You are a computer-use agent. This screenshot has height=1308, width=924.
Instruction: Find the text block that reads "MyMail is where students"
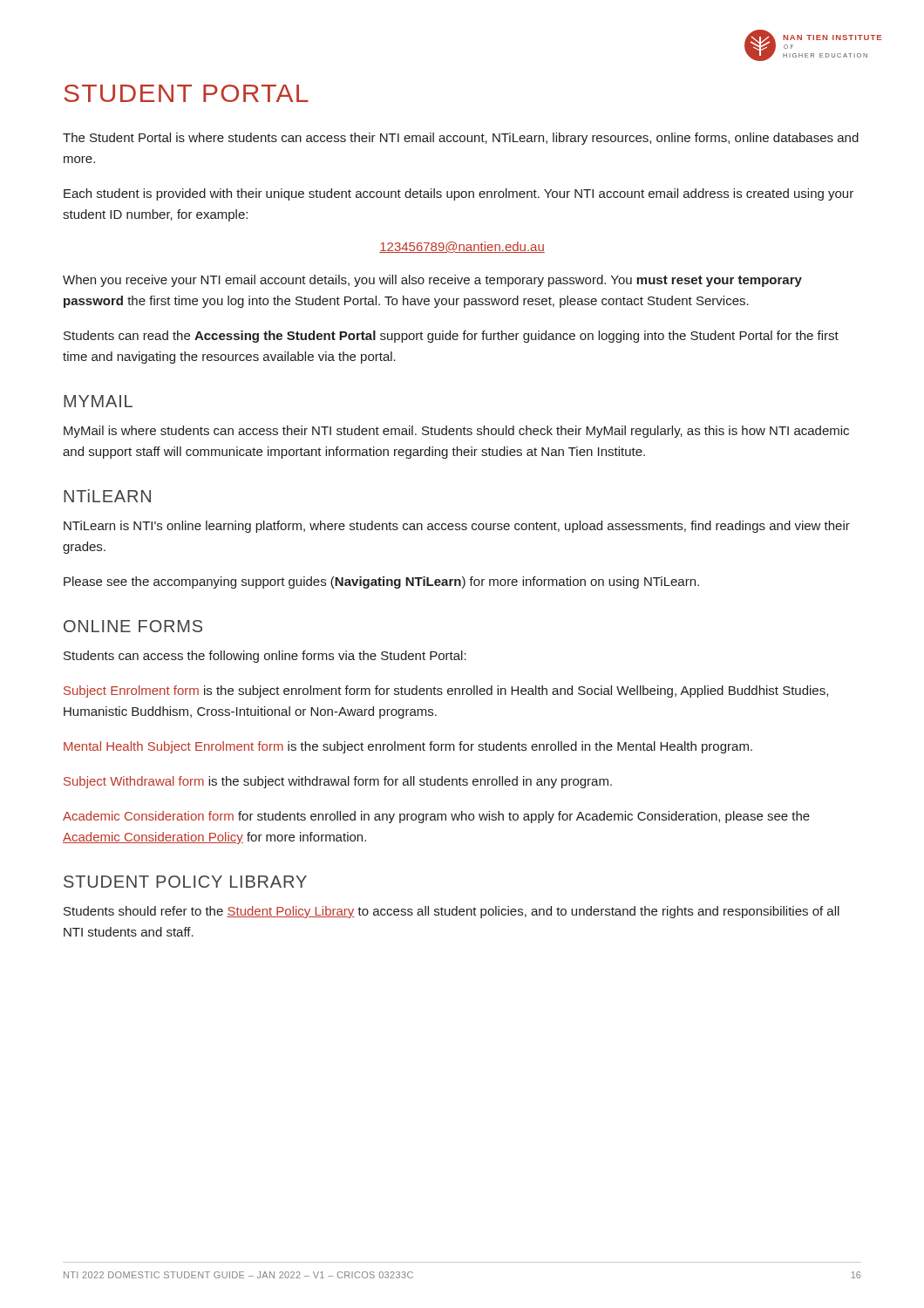(462, 441)
